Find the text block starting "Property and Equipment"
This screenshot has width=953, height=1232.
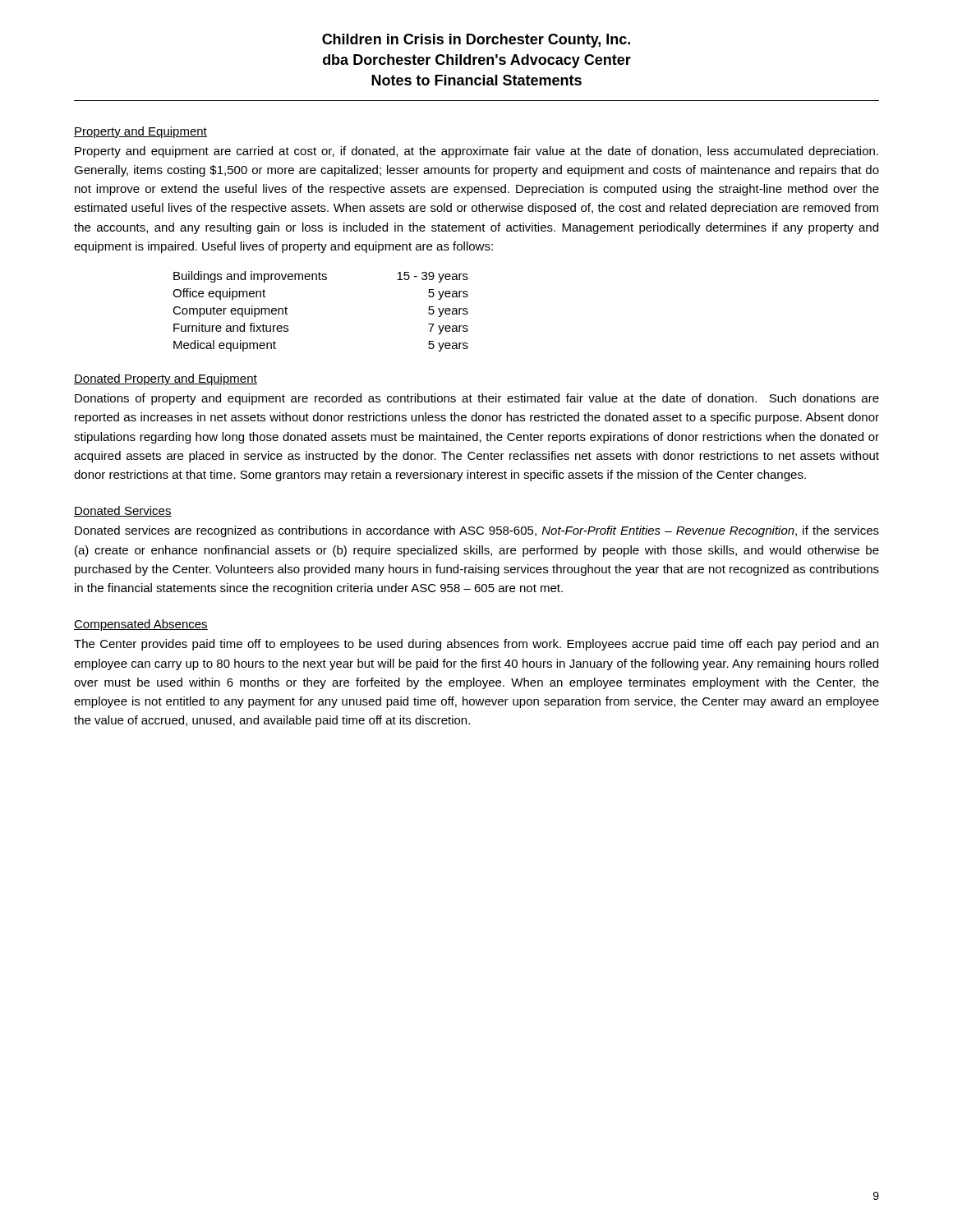(140, 131)
